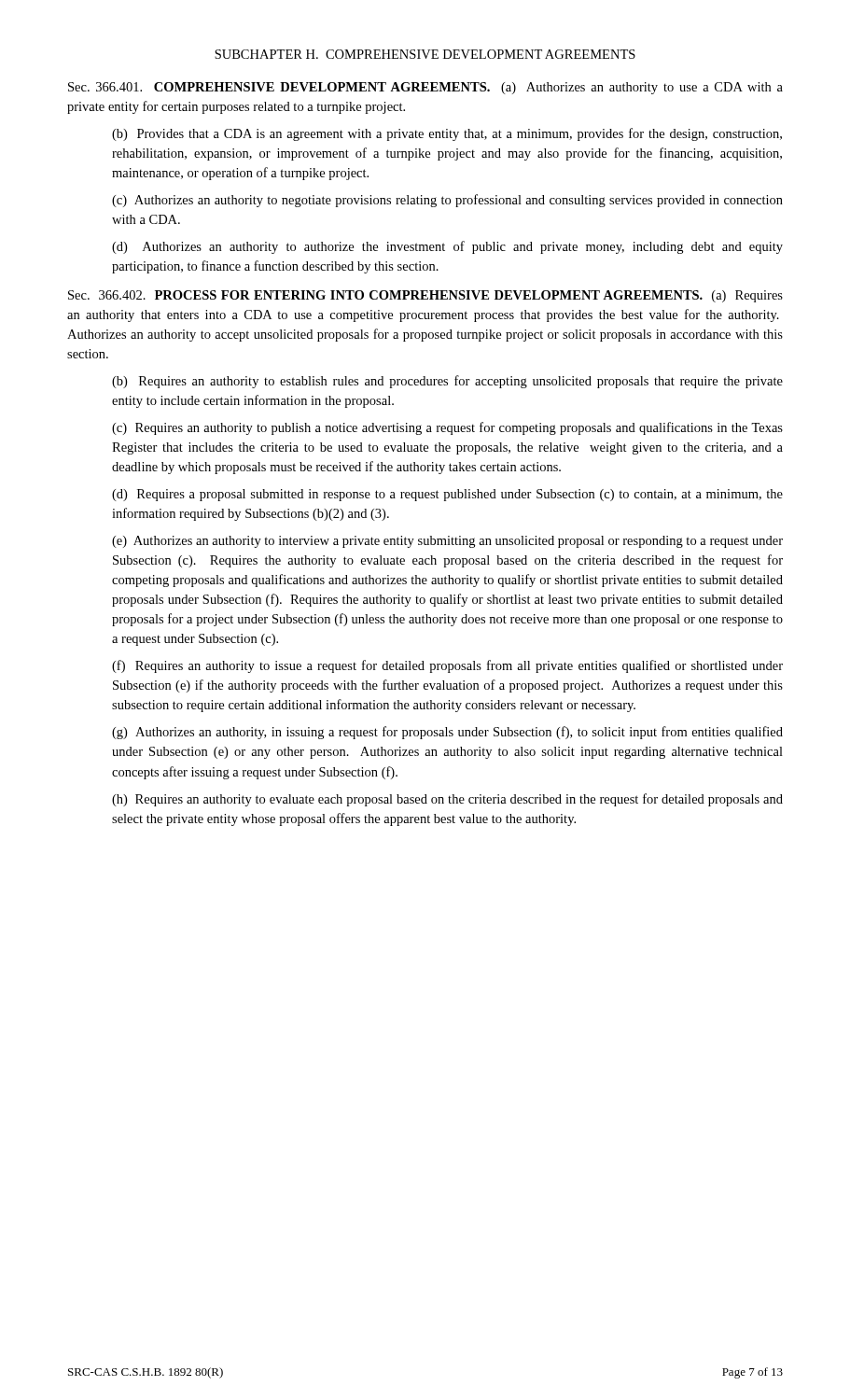Find the region starting "(h) Requires an authority"
This screenshot has width=850, height=1400.
(447, 808)
